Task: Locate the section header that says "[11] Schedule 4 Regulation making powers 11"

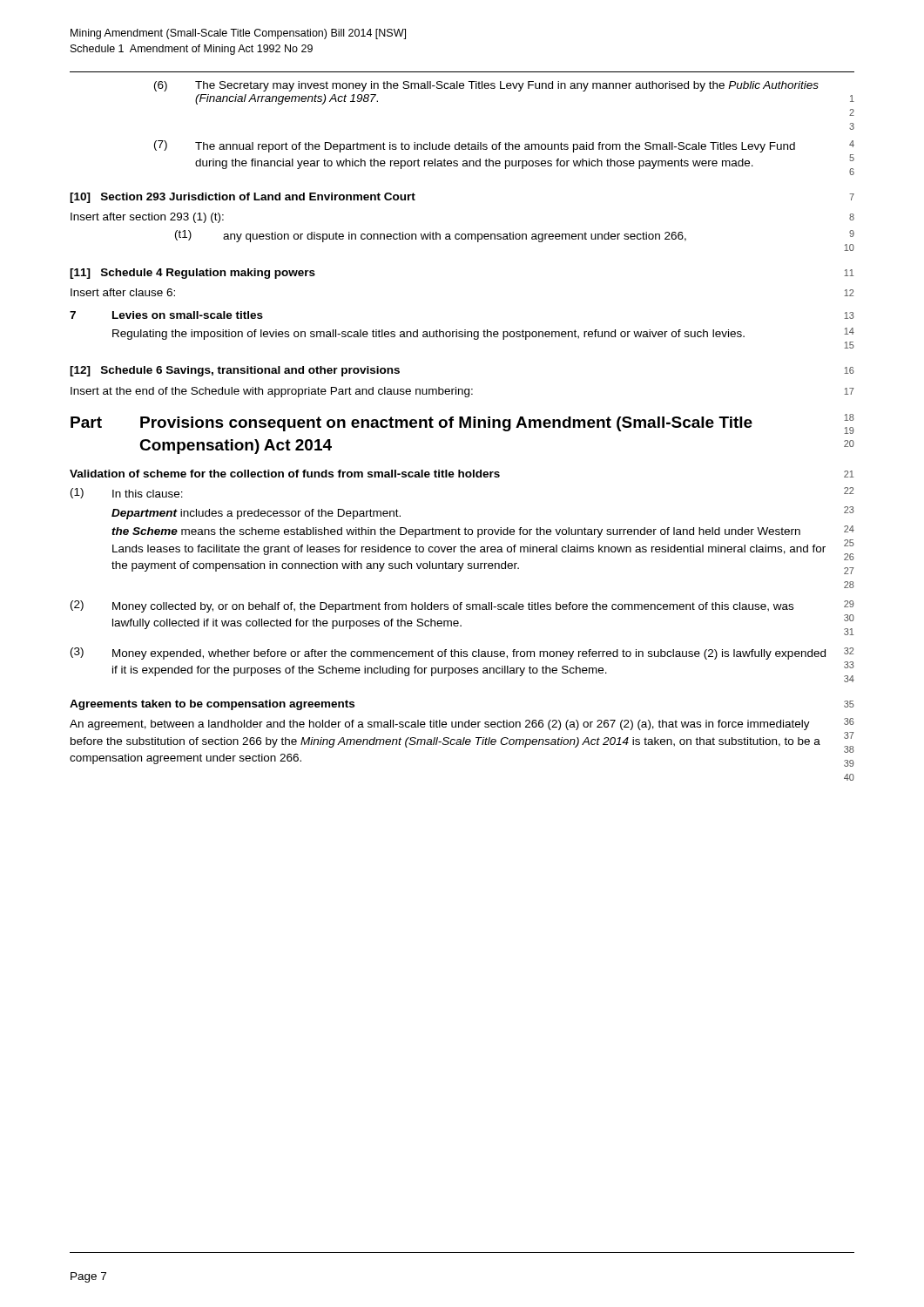Action: [x=190, y=273]
